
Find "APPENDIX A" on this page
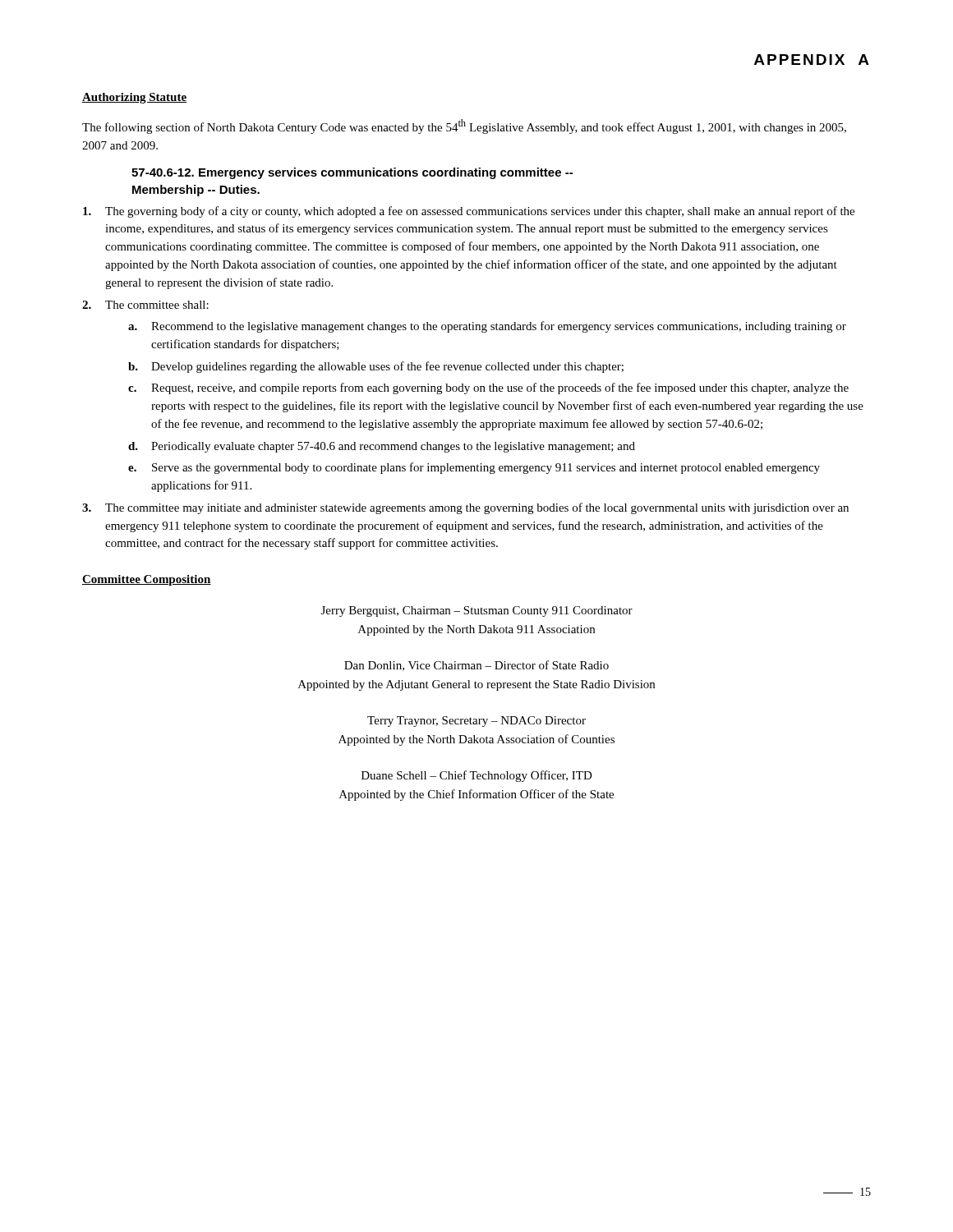point(812,60)
